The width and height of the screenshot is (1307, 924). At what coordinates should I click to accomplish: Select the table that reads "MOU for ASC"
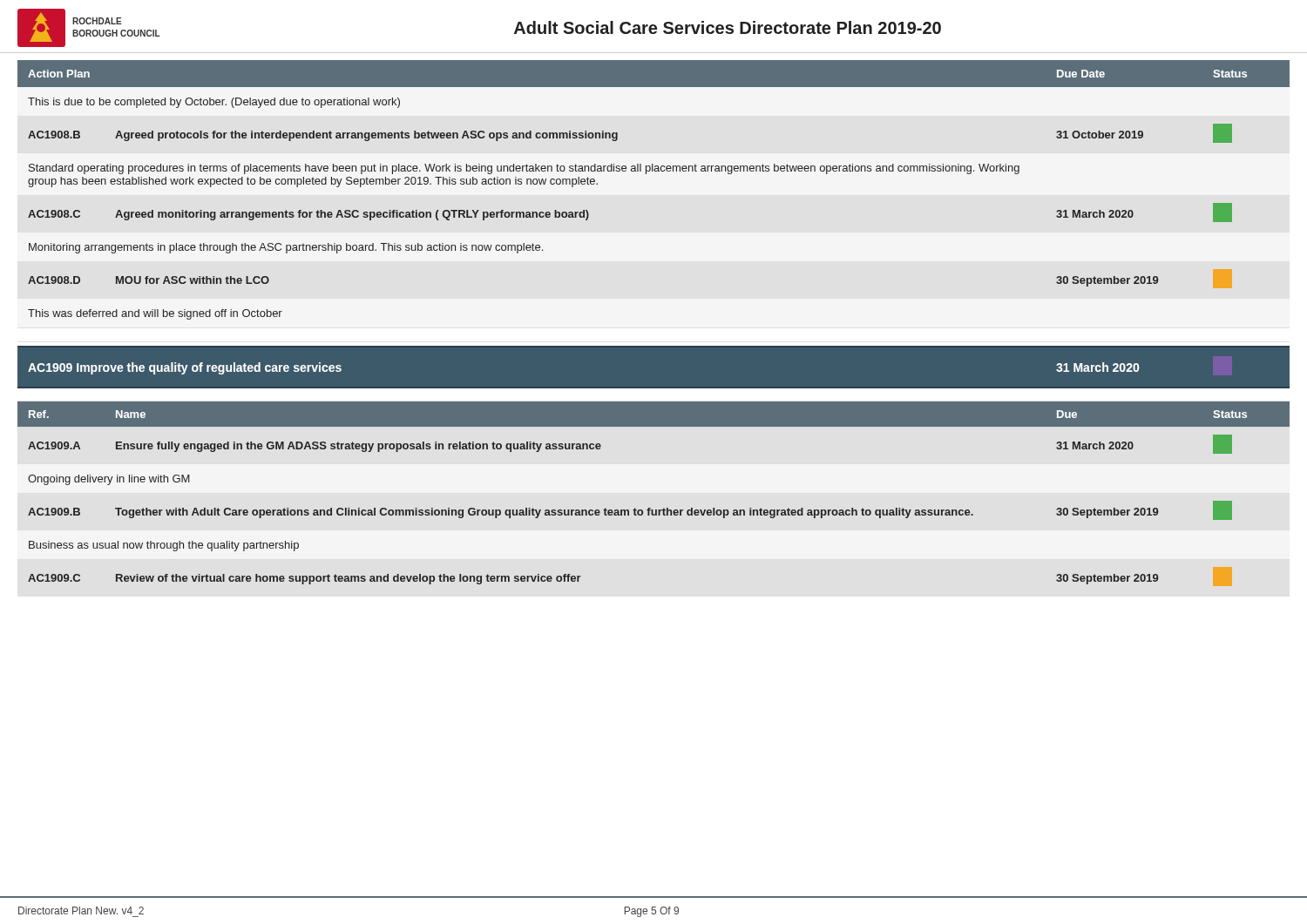pos(654,201)
